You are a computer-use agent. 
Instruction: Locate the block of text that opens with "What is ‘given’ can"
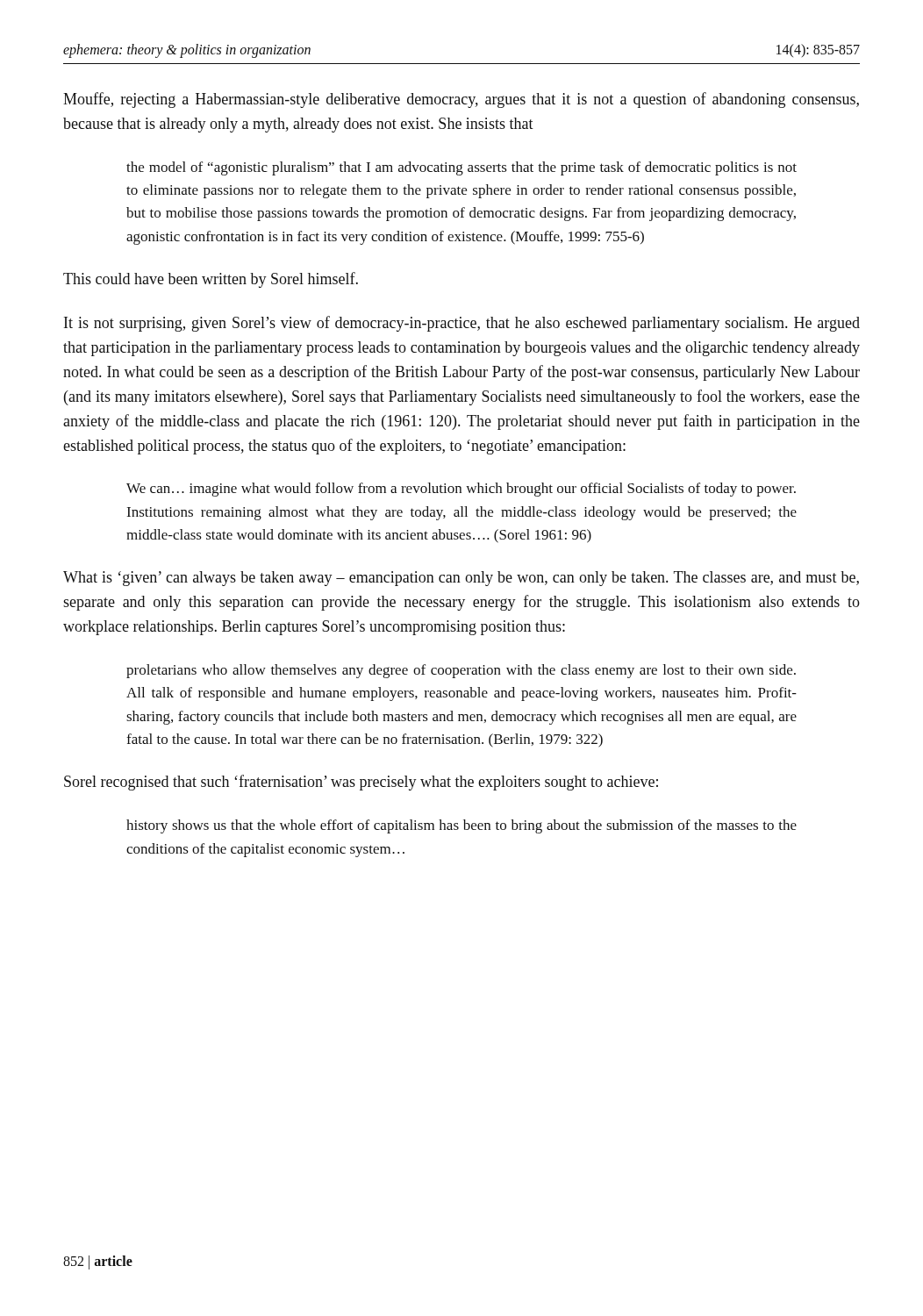point(462,602)
